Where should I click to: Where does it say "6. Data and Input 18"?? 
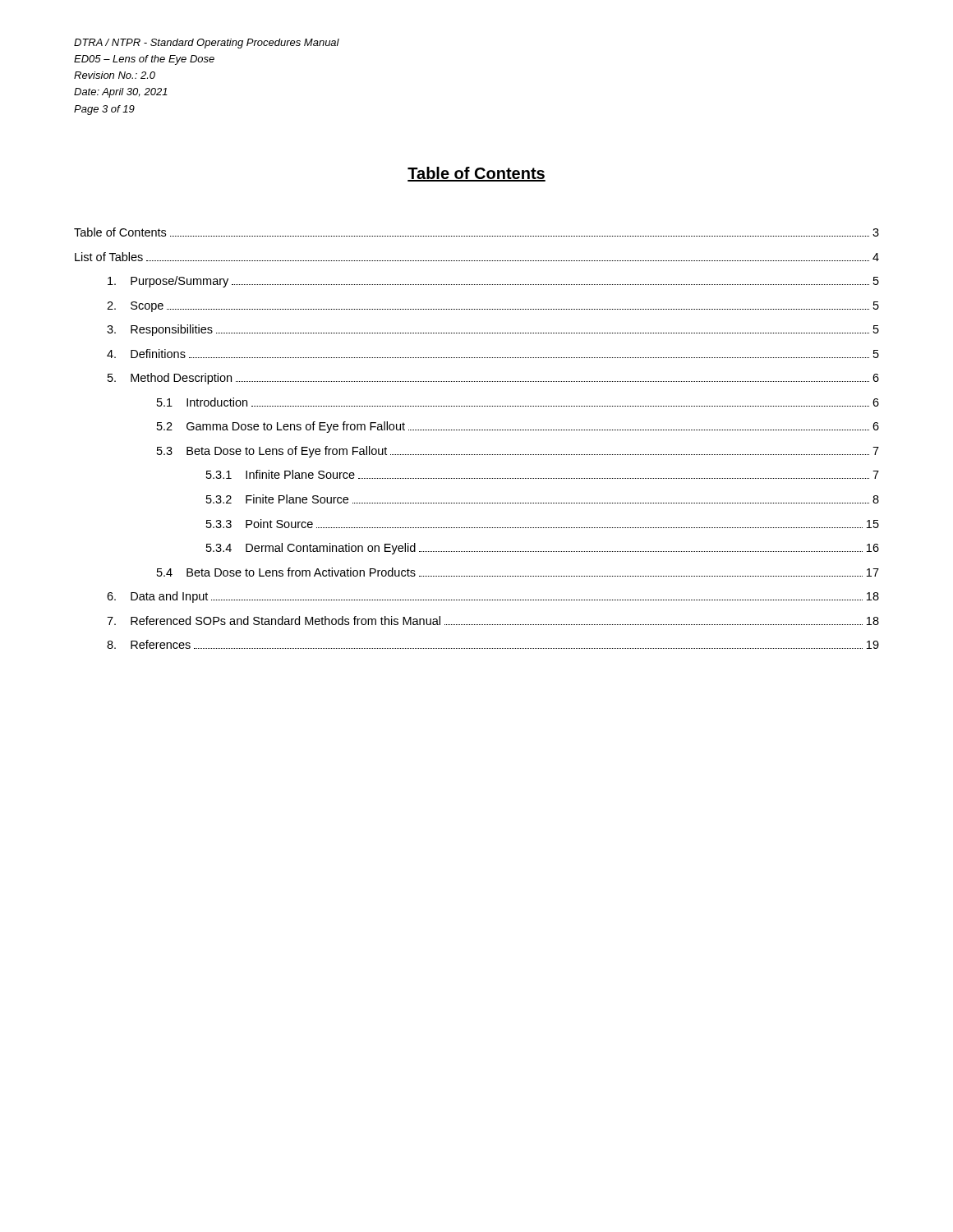tap(493, 597)
